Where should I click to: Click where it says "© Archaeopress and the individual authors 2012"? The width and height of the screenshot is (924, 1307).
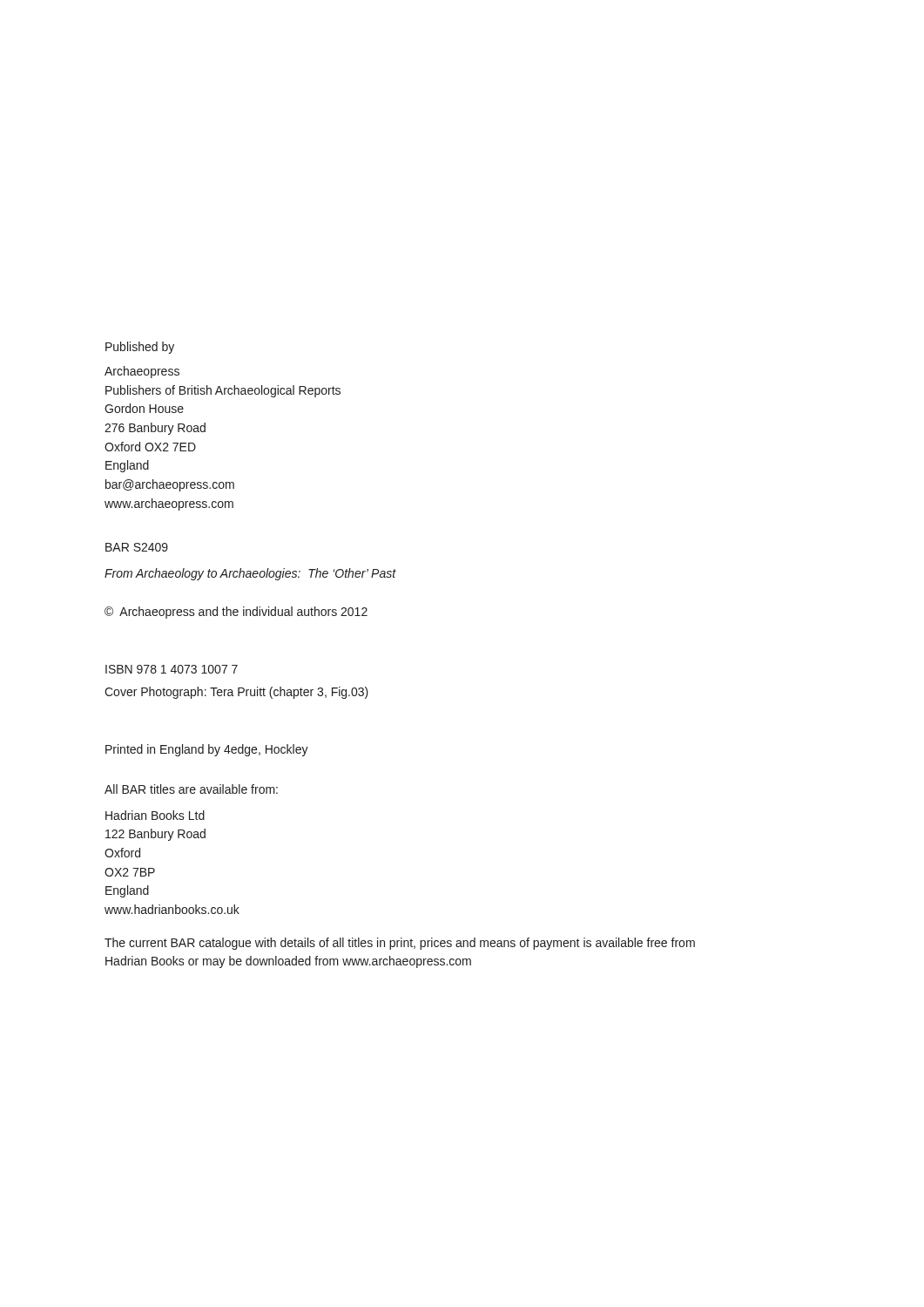pos(236,611)
